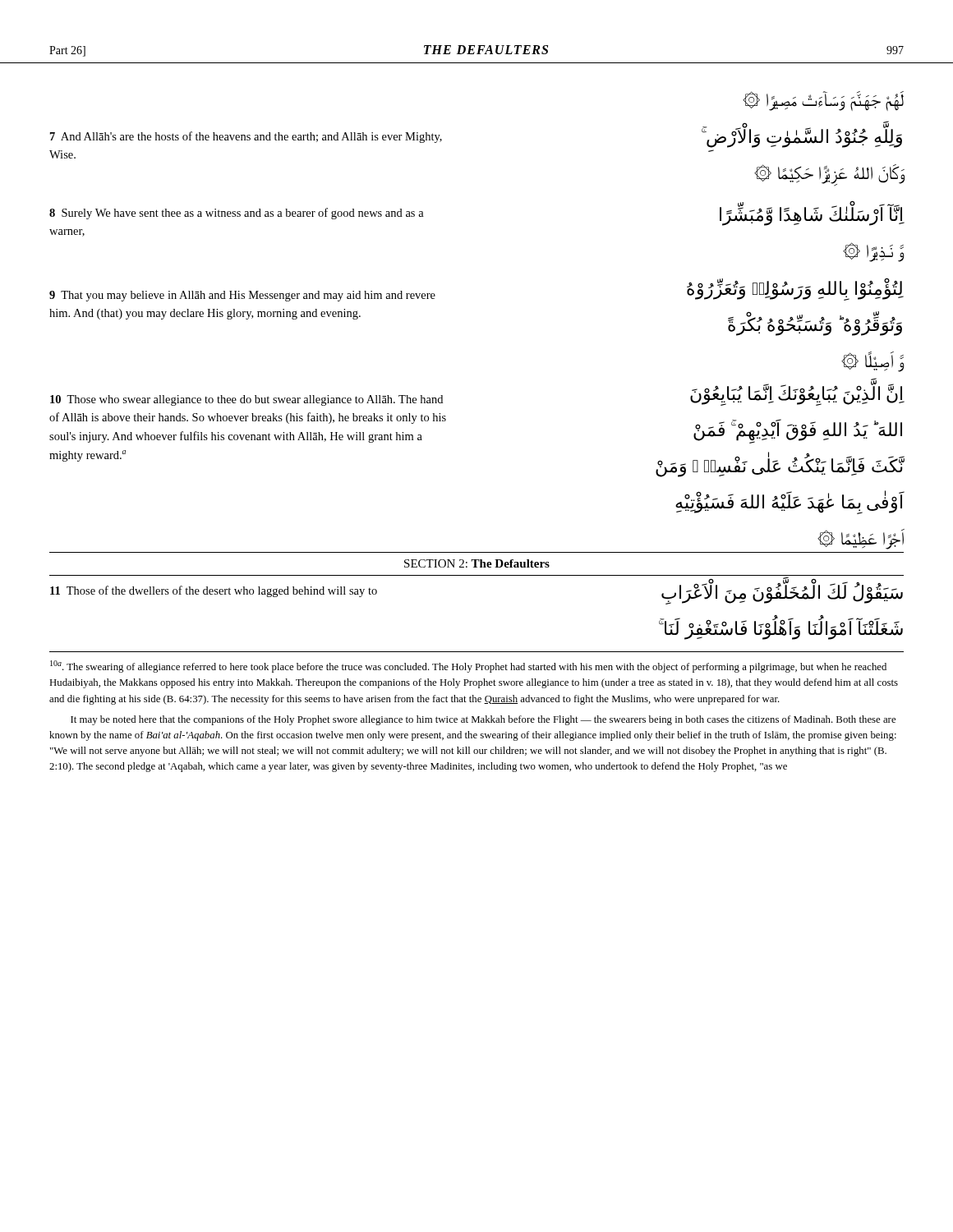Locate the section header containing "SECTION 2: The Defaulters"

pos(476,563)
